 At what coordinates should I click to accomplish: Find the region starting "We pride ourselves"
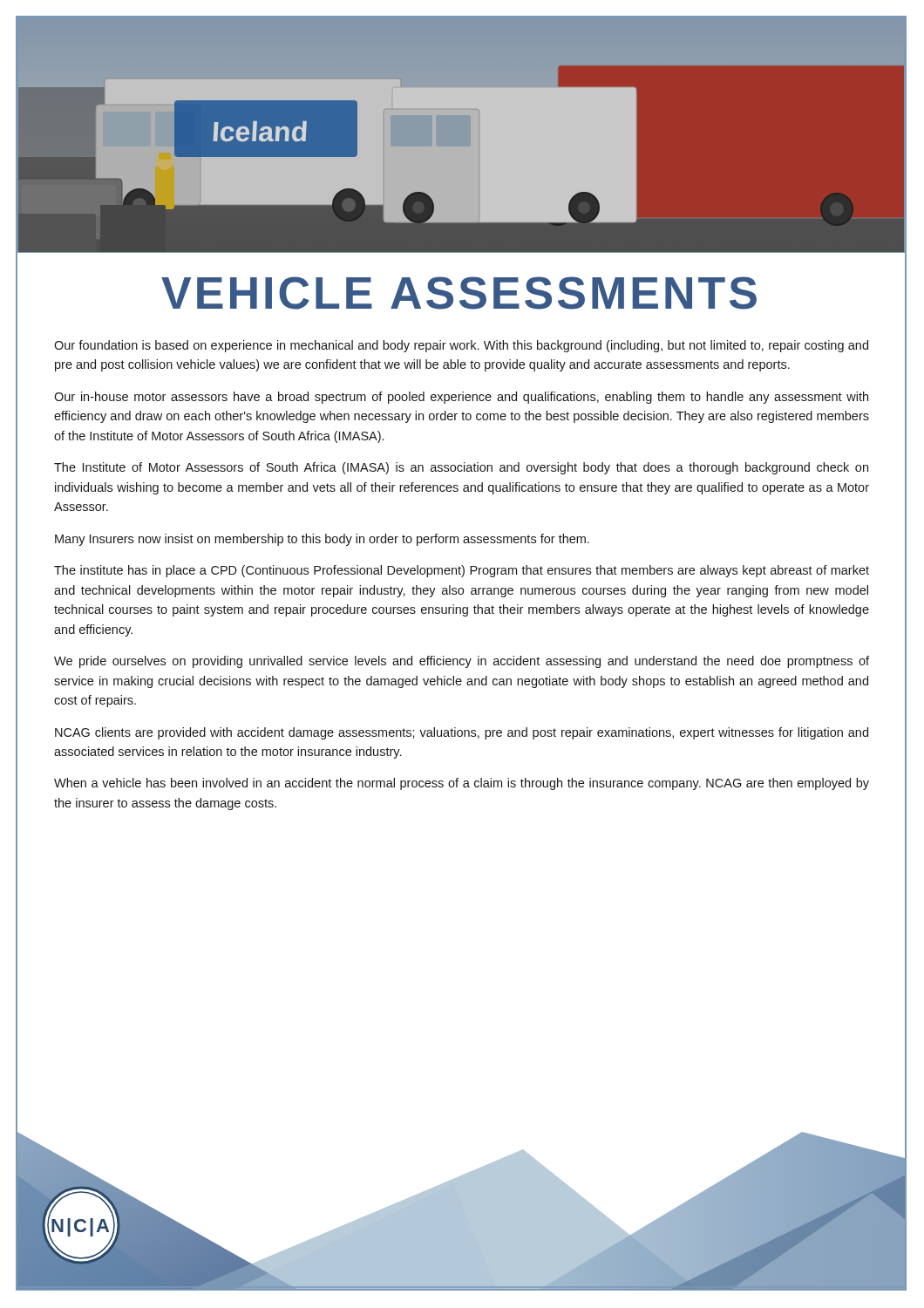462,681
